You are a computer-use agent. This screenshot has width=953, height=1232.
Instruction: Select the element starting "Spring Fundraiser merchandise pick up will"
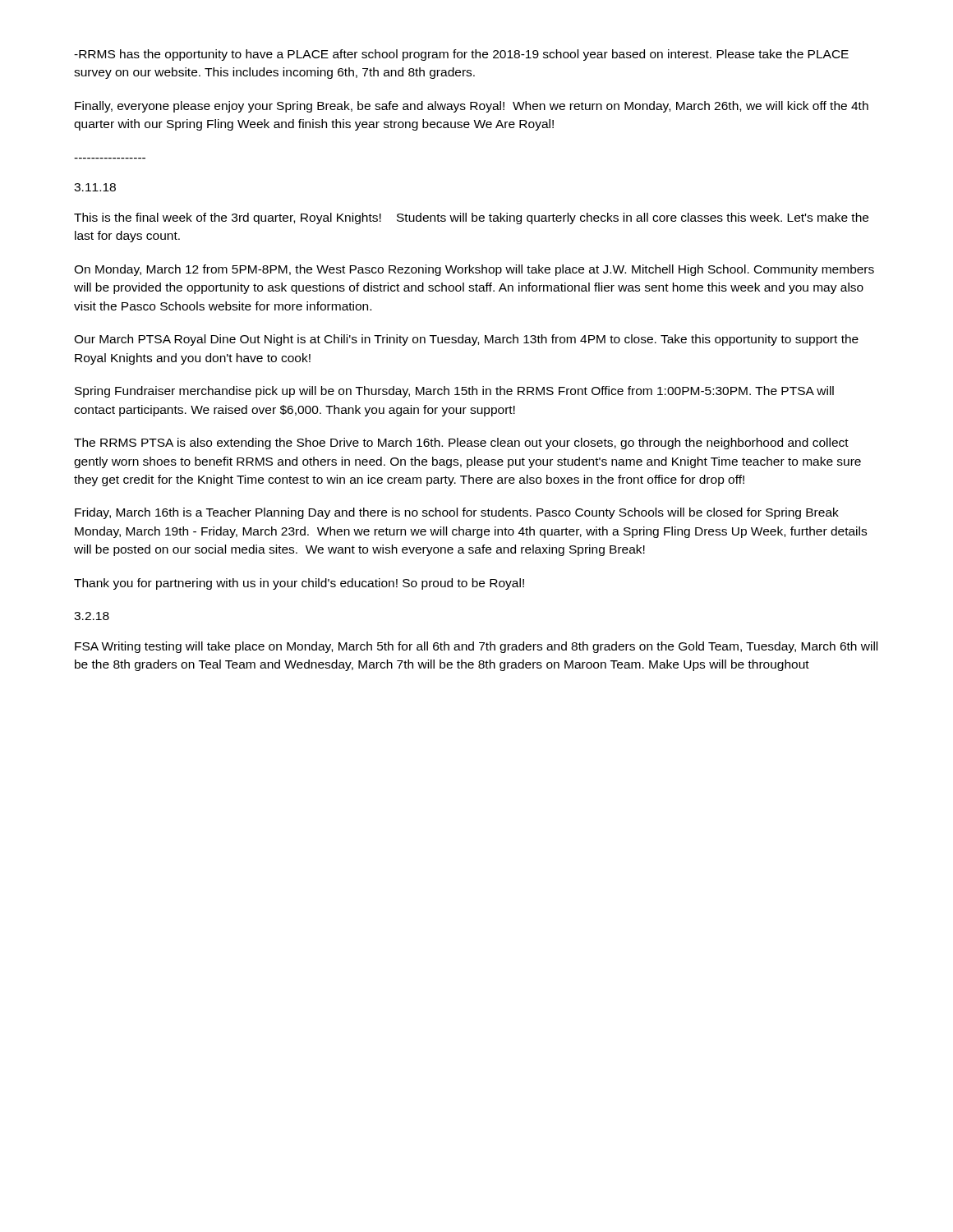(454, 400)
